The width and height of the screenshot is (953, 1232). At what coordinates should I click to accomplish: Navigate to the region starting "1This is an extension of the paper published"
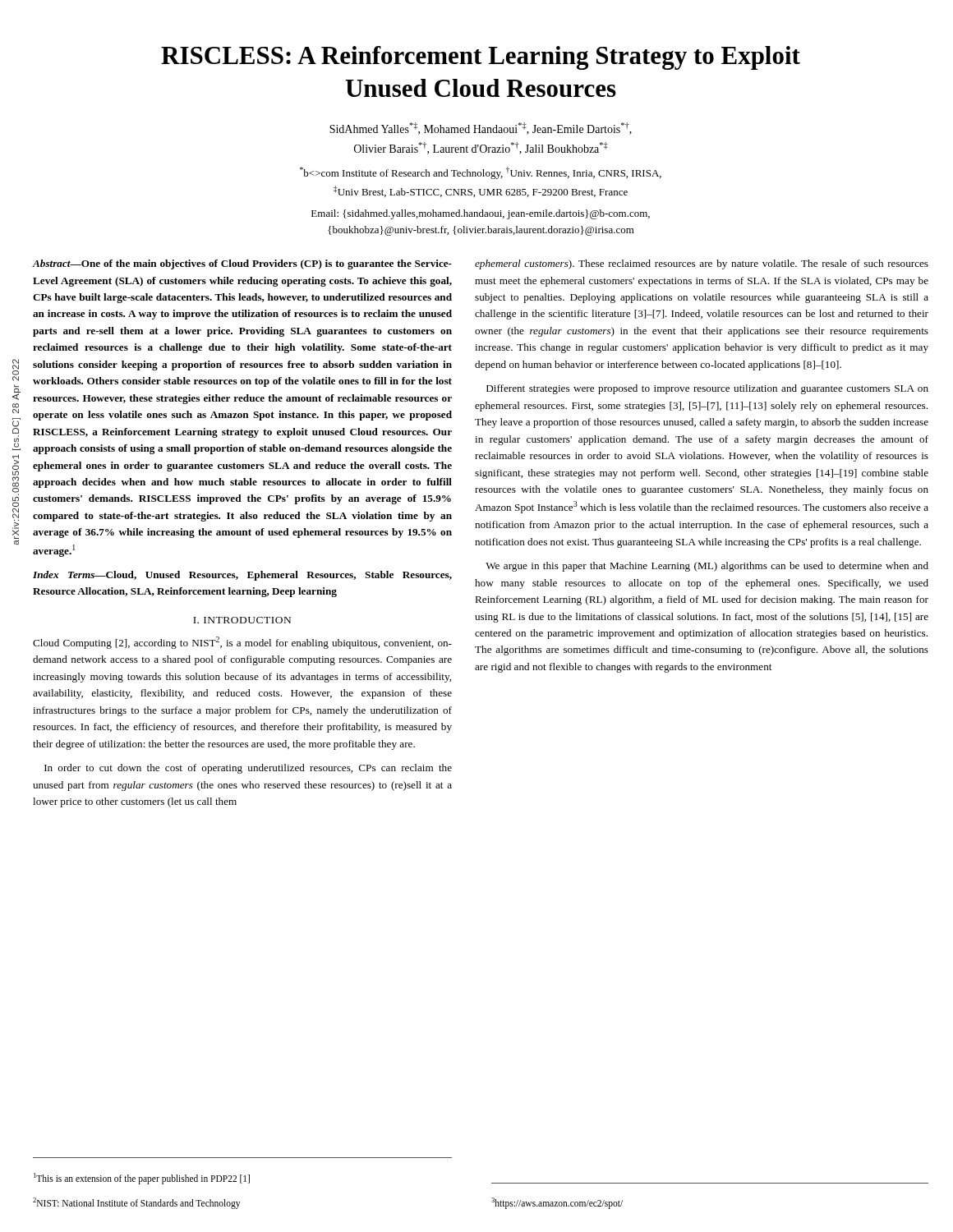click(x=242, y=1191)
